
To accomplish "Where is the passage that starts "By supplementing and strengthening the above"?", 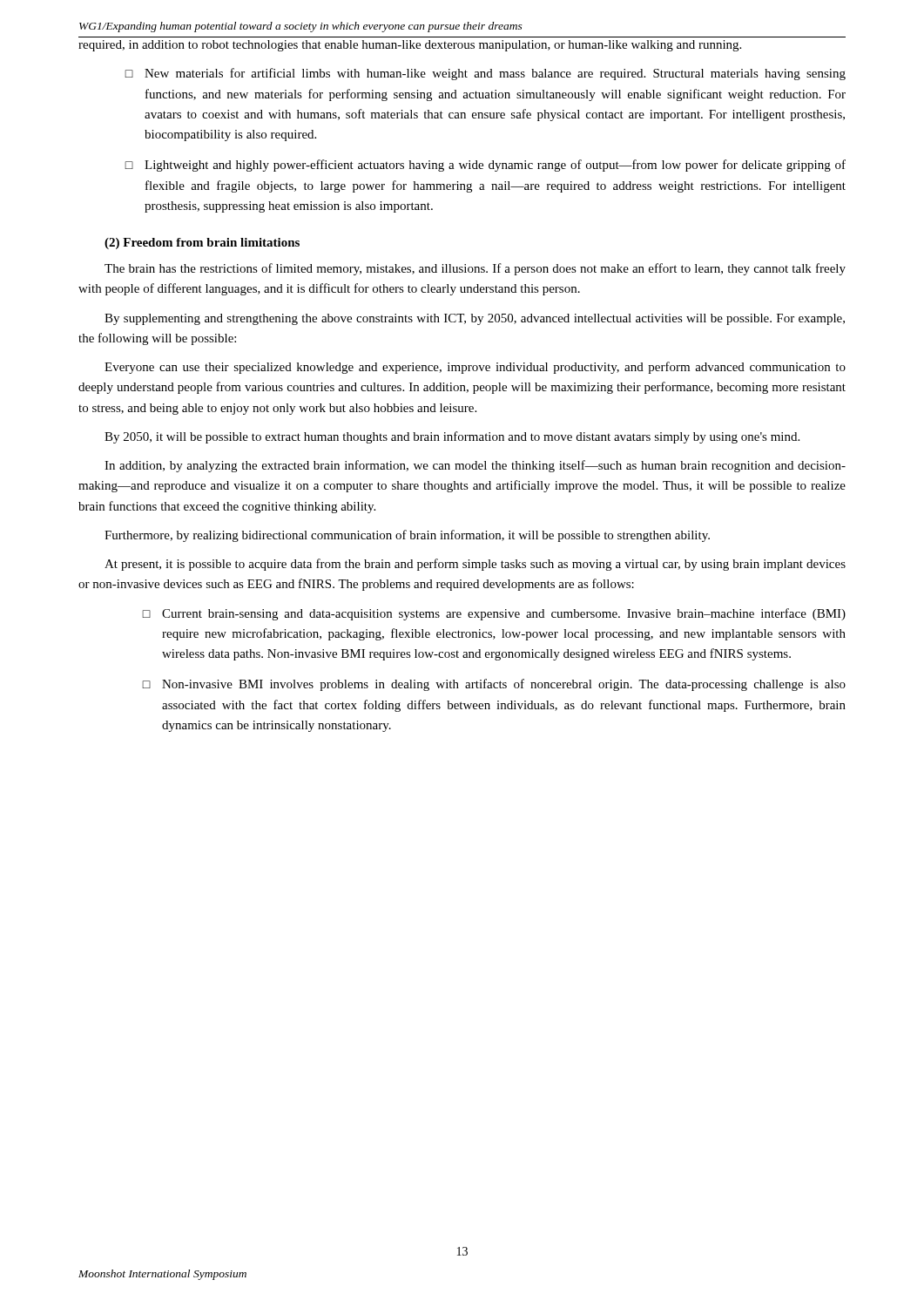I will [462, 328].
